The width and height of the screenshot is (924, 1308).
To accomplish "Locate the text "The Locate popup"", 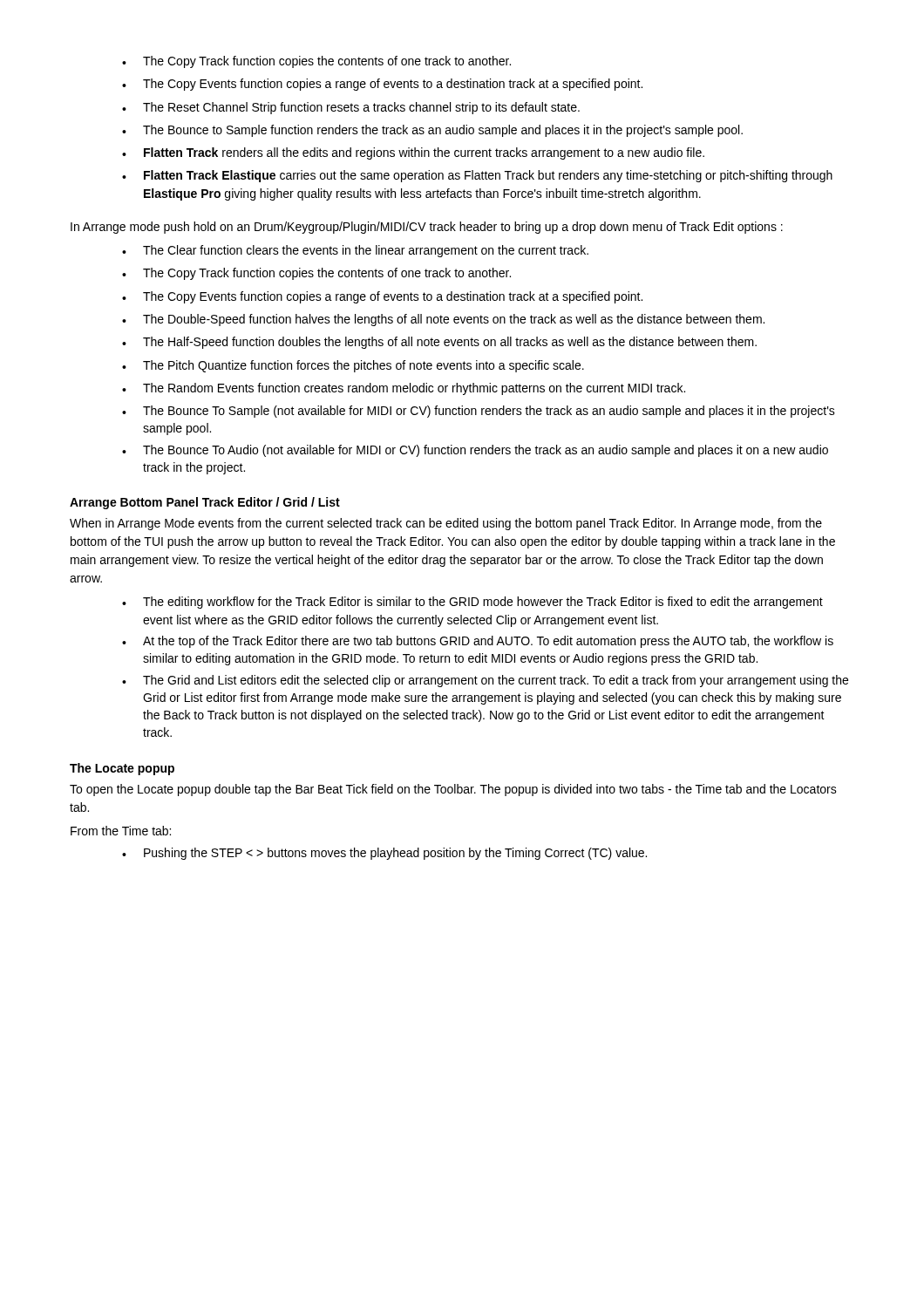I will pos(122,768).
